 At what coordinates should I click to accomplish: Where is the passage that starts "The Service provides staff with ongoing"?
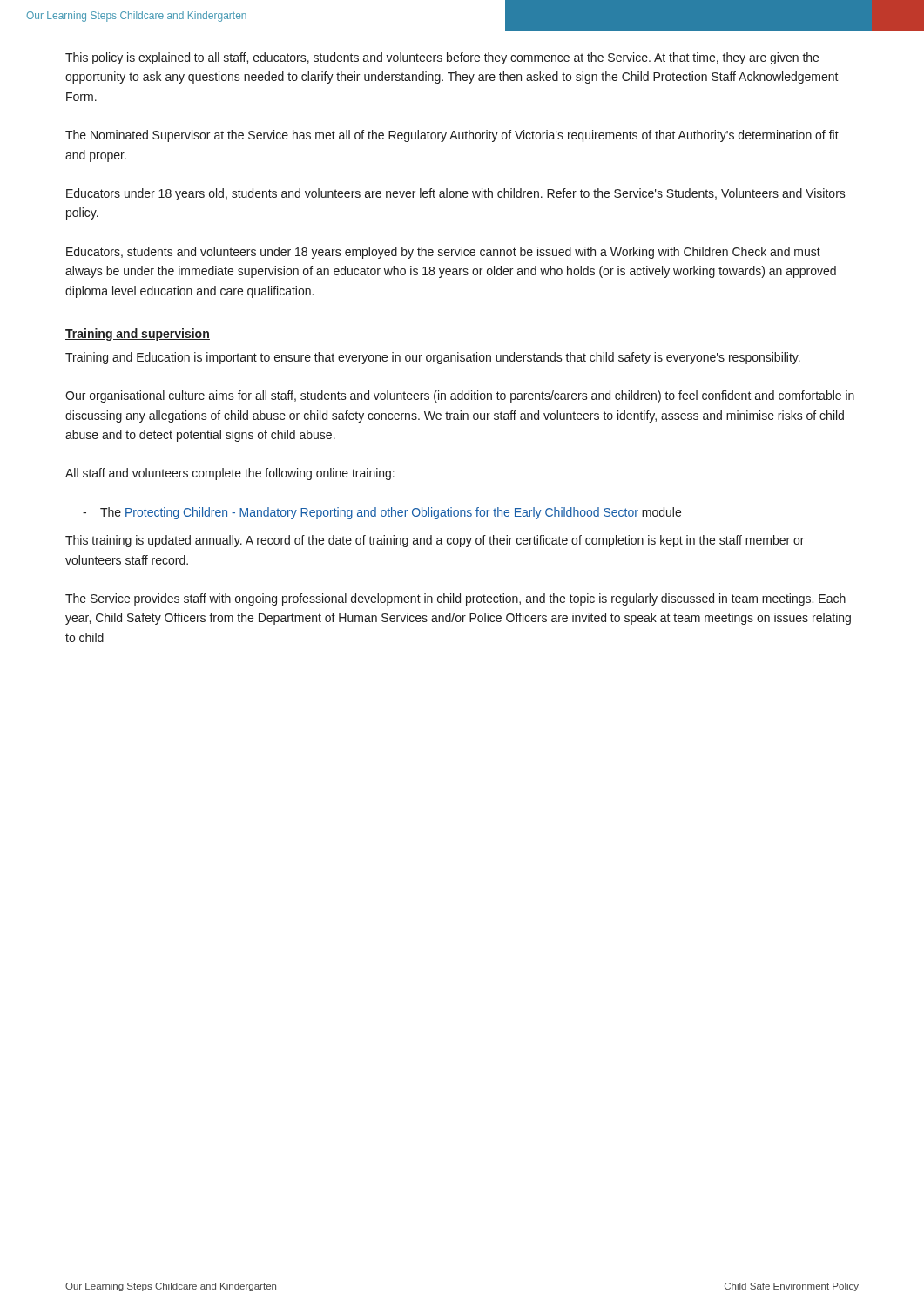458,618
